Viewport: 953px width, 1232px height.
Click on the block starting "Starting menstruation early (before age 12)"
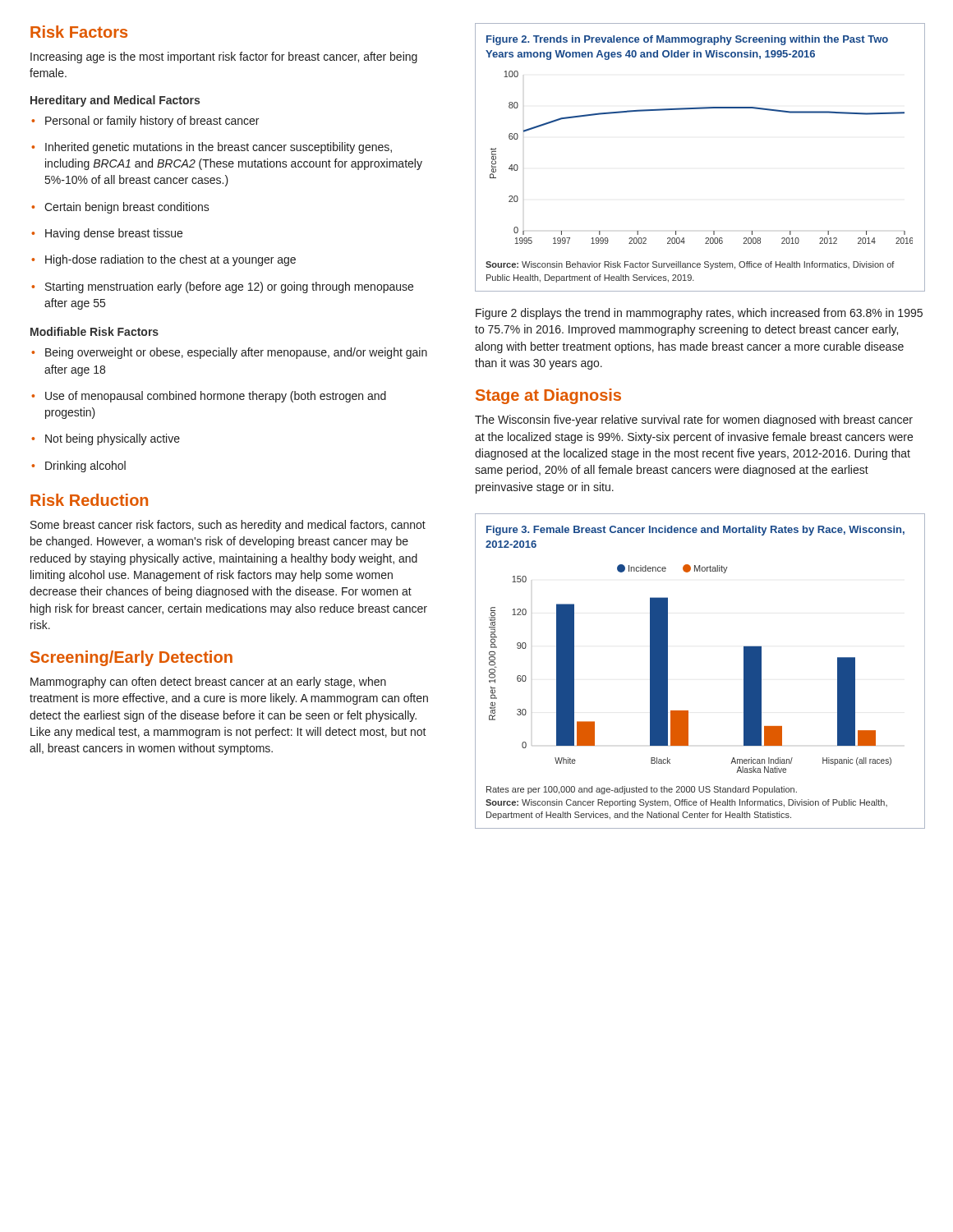point(229,295)
